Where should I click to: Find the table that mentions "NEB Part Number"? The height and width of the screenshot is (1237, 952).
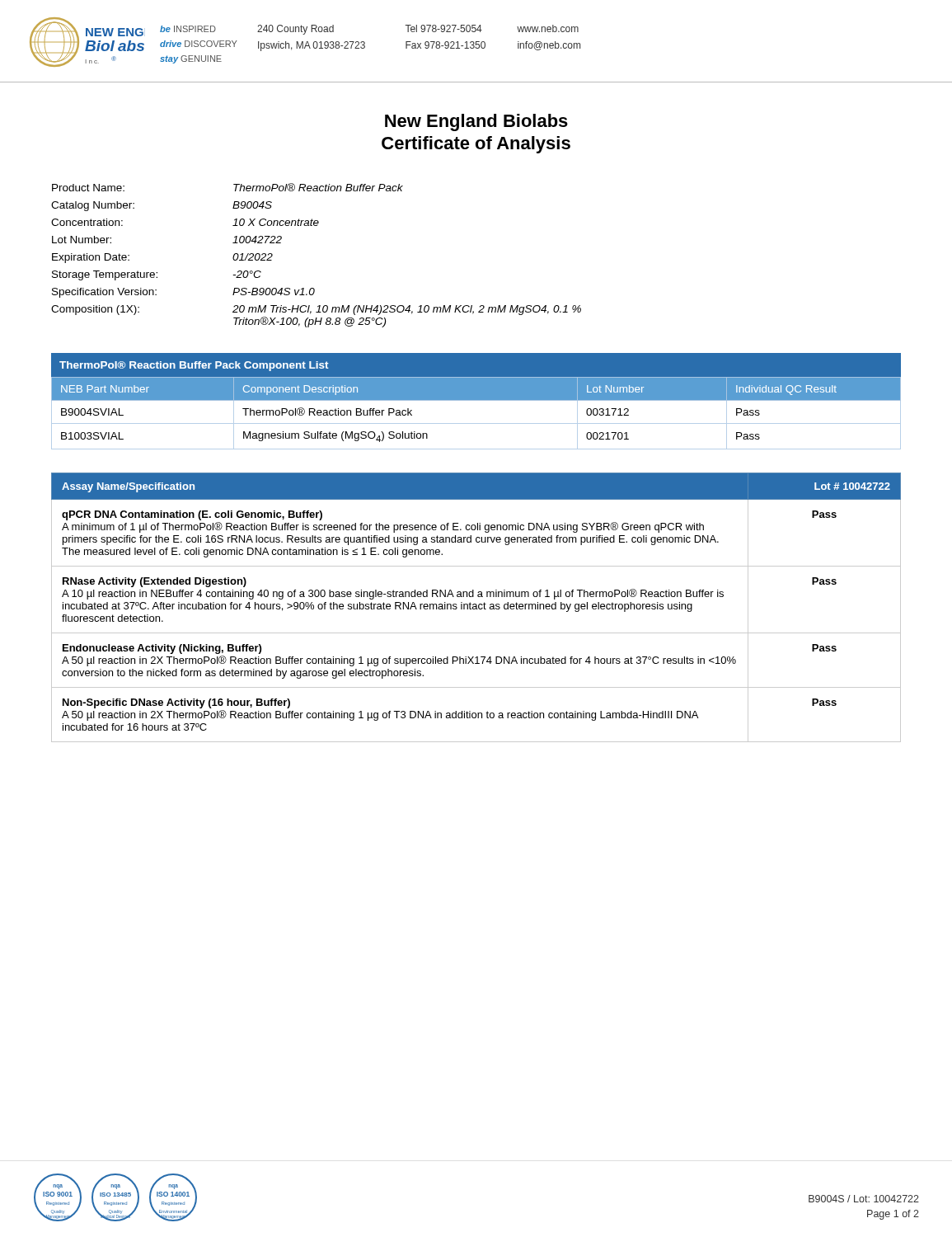(x=476, y=401)
